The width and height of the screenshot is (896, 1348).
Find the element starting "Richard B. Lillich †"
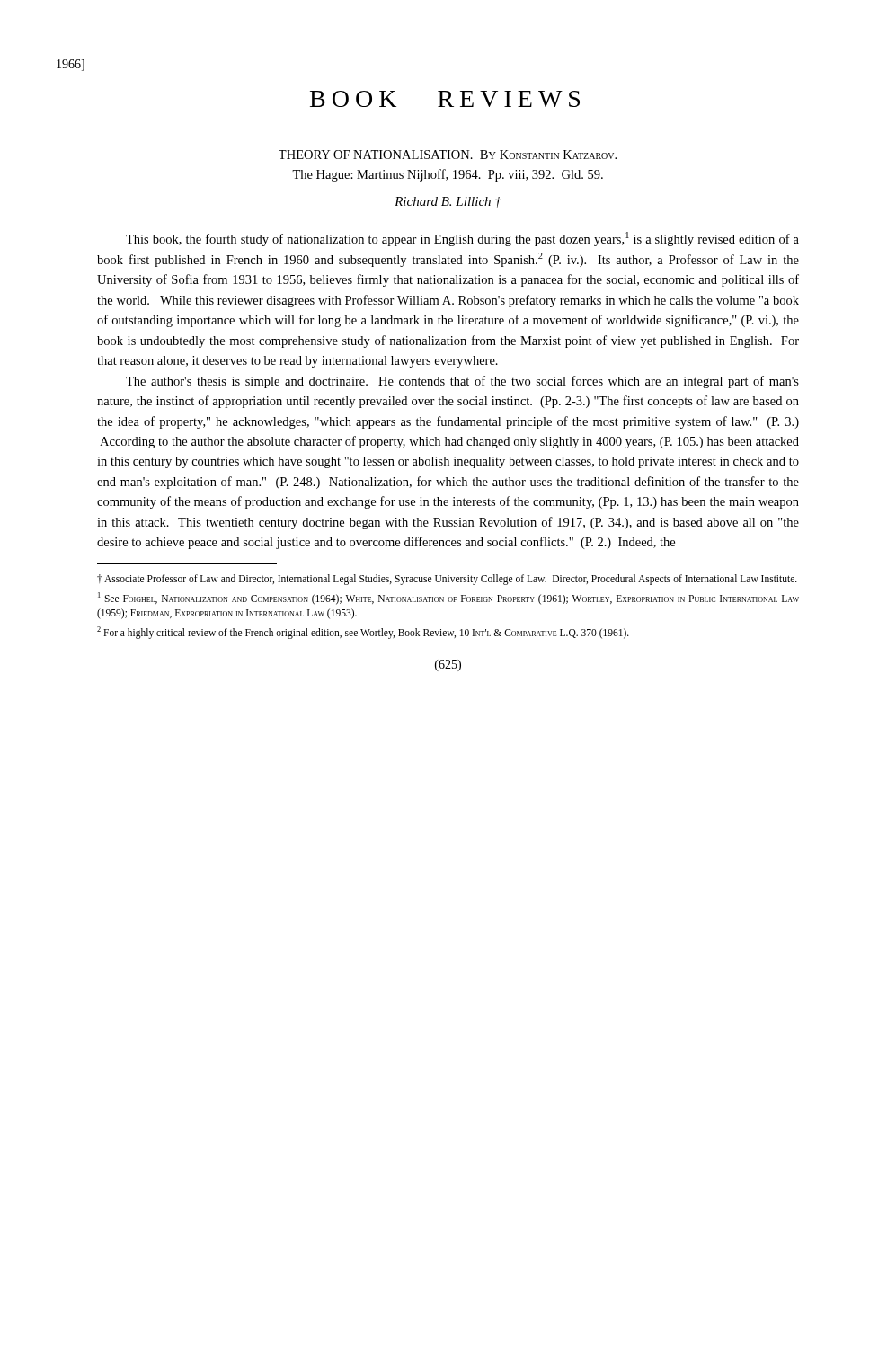click(448, 201)
